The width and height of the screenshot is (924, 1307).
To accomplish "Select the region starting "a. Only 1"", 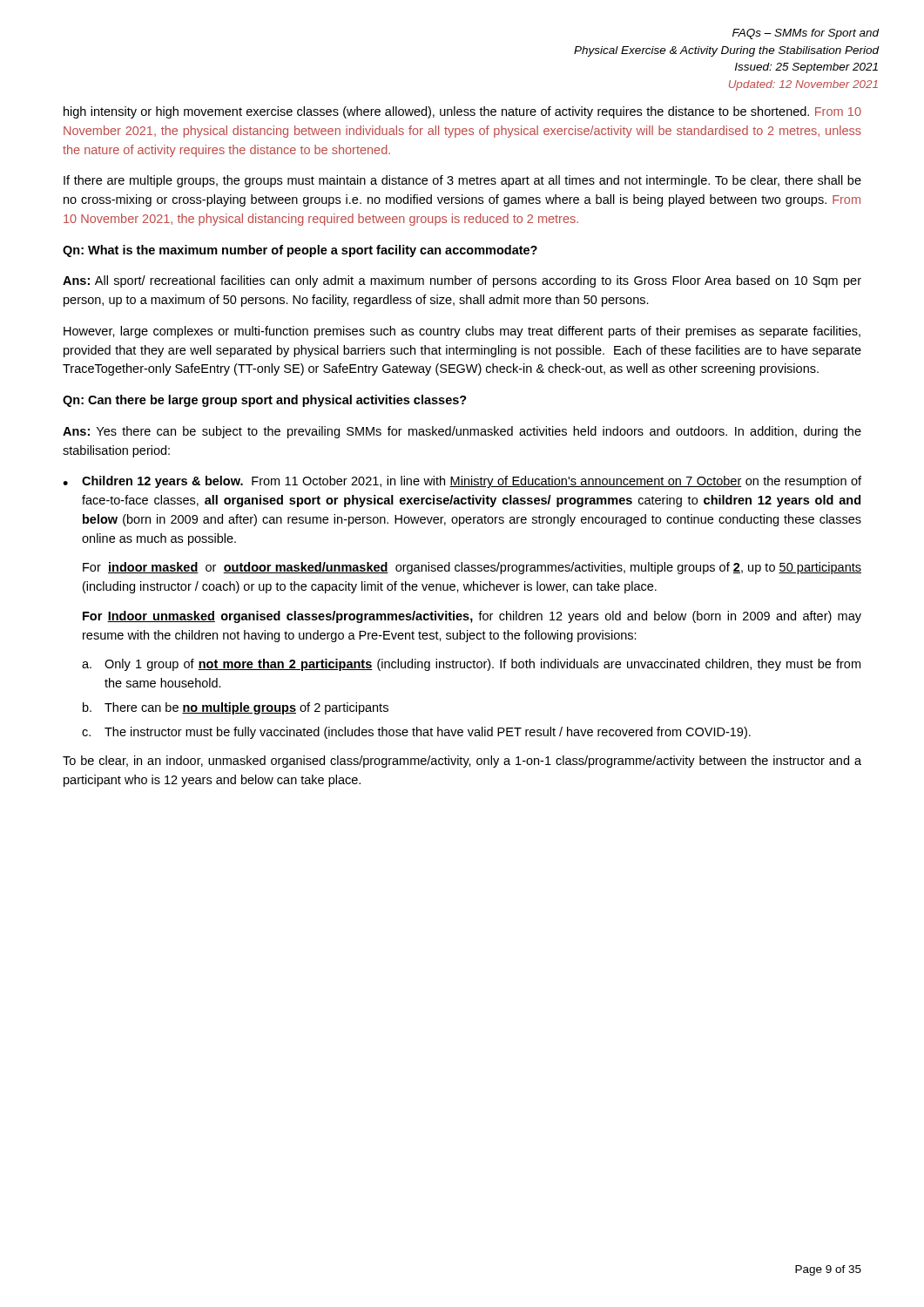I will [472, 674].
